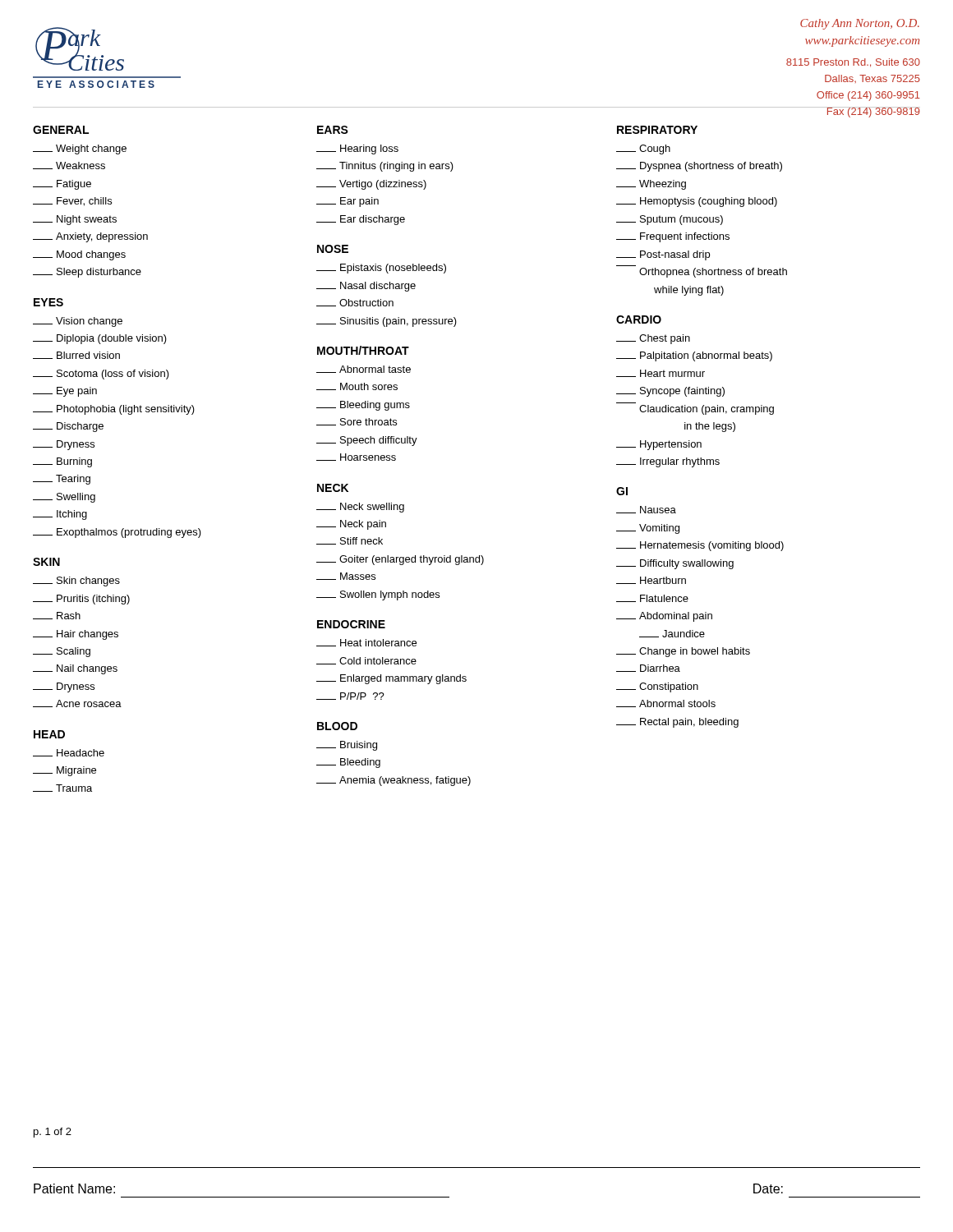The height and width of the screenshot is (1232, 953).
Task: Locate the text "Night sweats"
Action: click(x=75, y=219)
